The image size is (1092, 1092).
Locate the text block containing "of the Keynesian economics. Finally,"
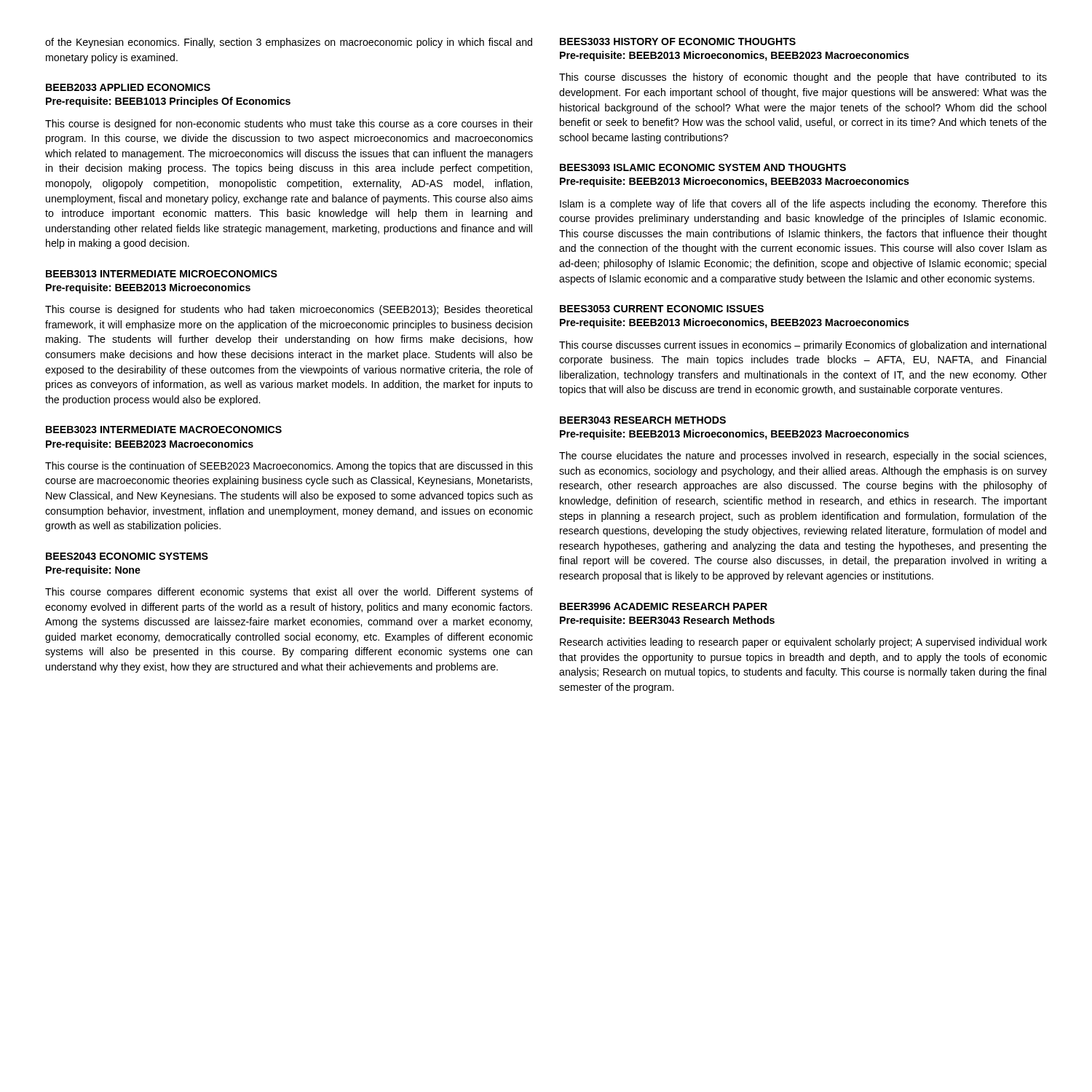pyautogui.click(x=289, y=50)
